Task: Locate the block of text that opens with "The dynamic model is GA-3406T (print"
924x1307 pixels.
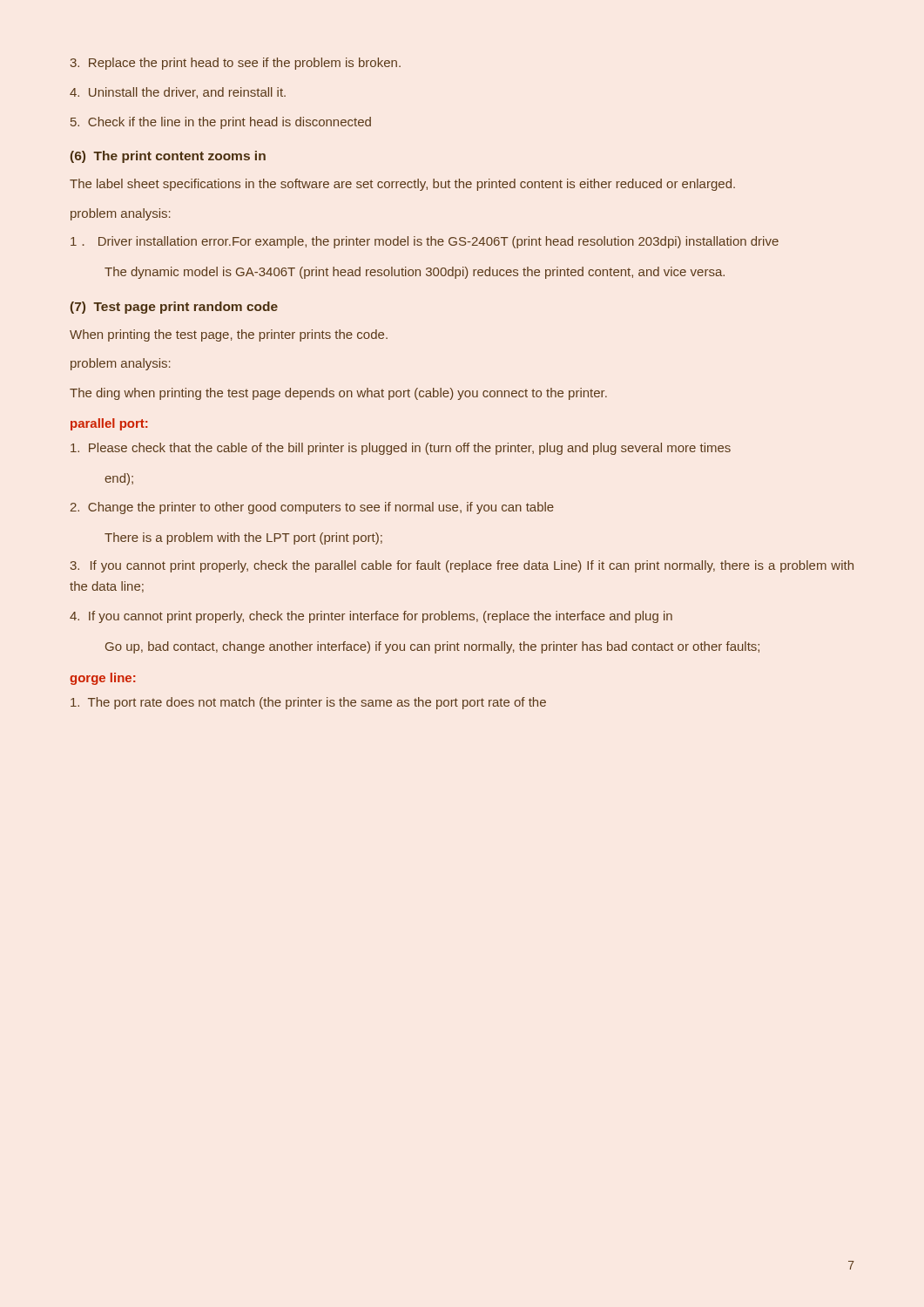Action: (x=415, y=271)
